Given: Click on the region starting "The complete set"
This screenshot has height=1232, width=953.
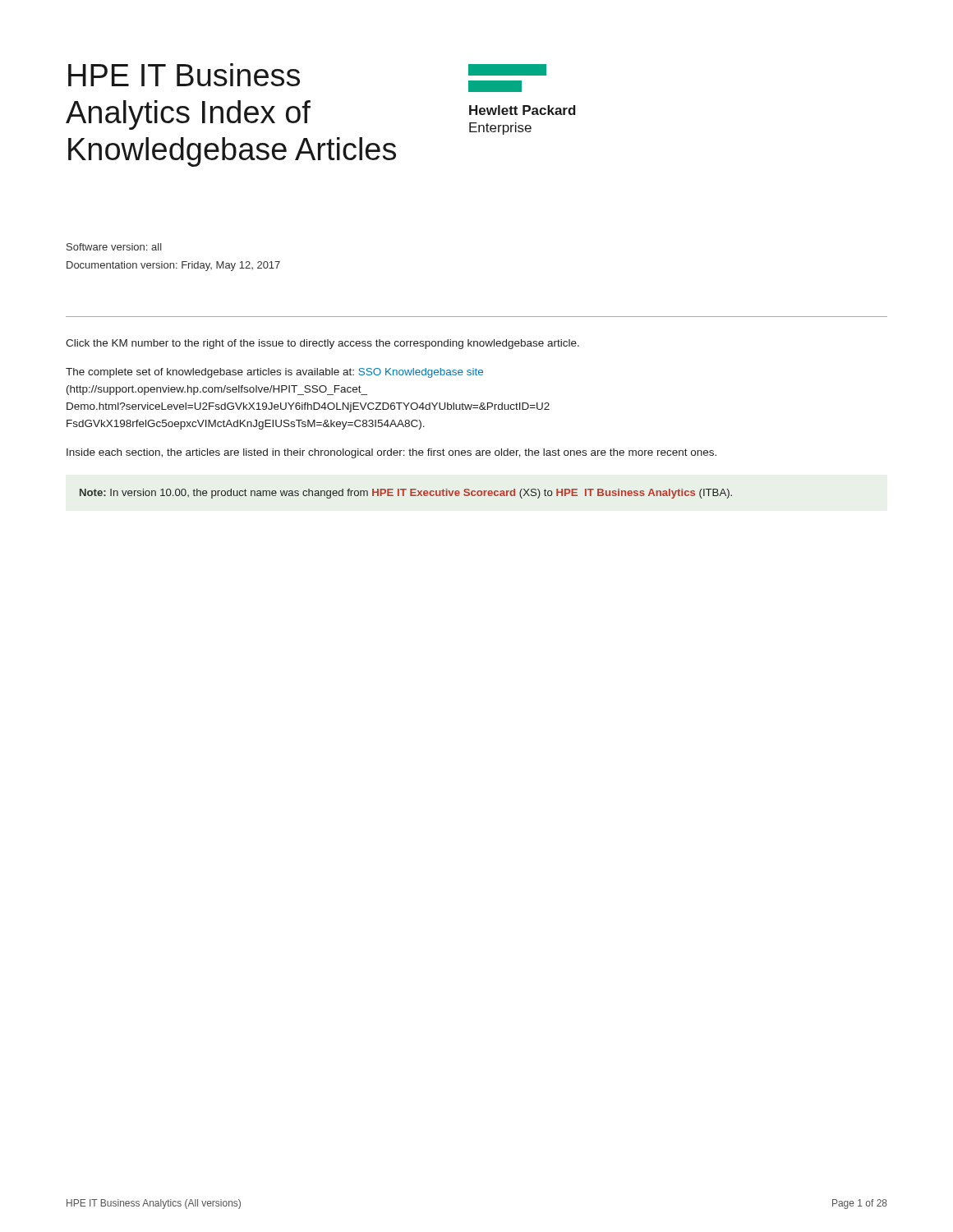Looking at the screenshot, I should pyautogui.click(x=308, y=397).
